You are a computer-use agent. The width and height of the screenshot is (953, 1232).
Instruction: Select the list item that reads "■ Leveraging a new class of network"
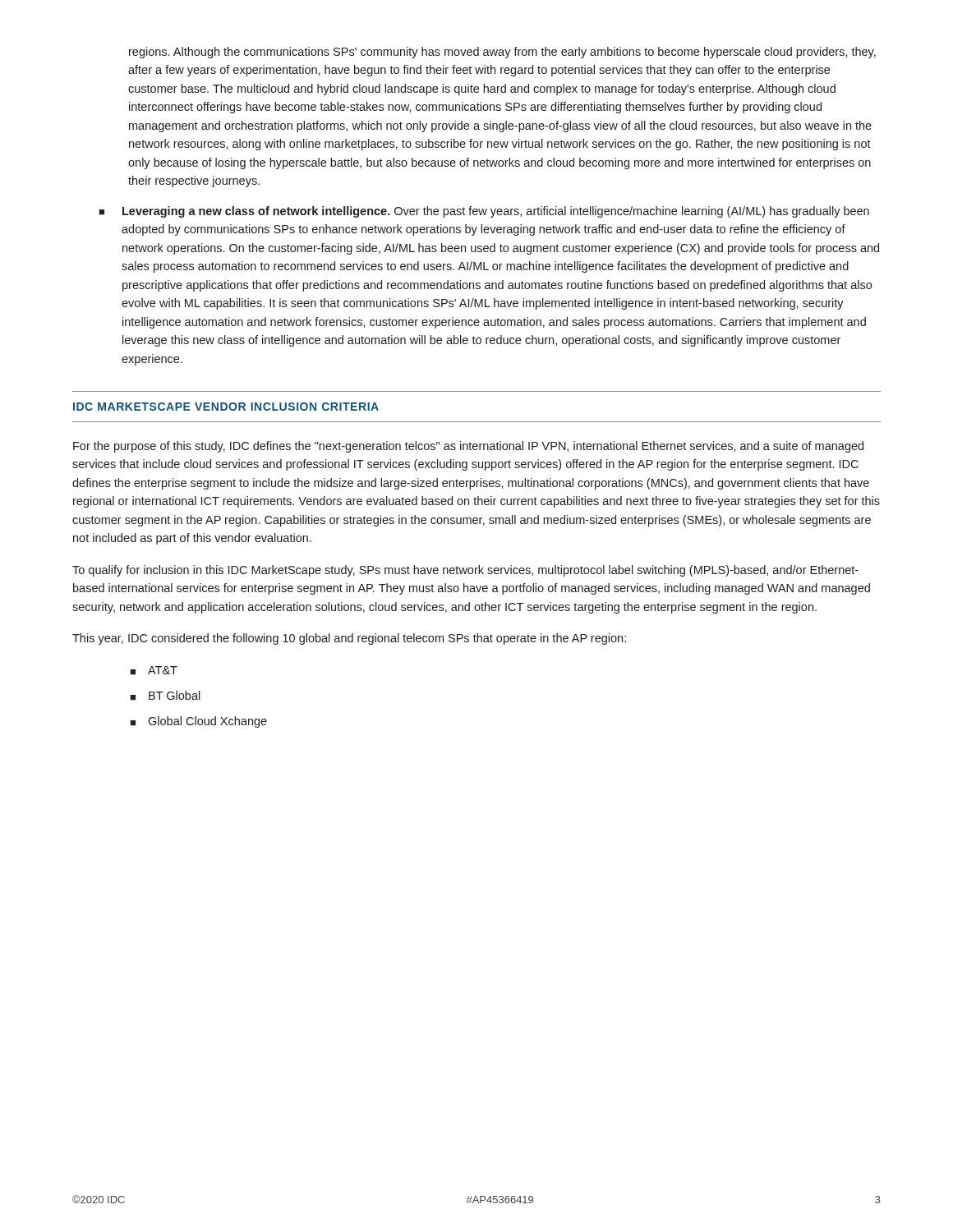[x=488, y=285]
